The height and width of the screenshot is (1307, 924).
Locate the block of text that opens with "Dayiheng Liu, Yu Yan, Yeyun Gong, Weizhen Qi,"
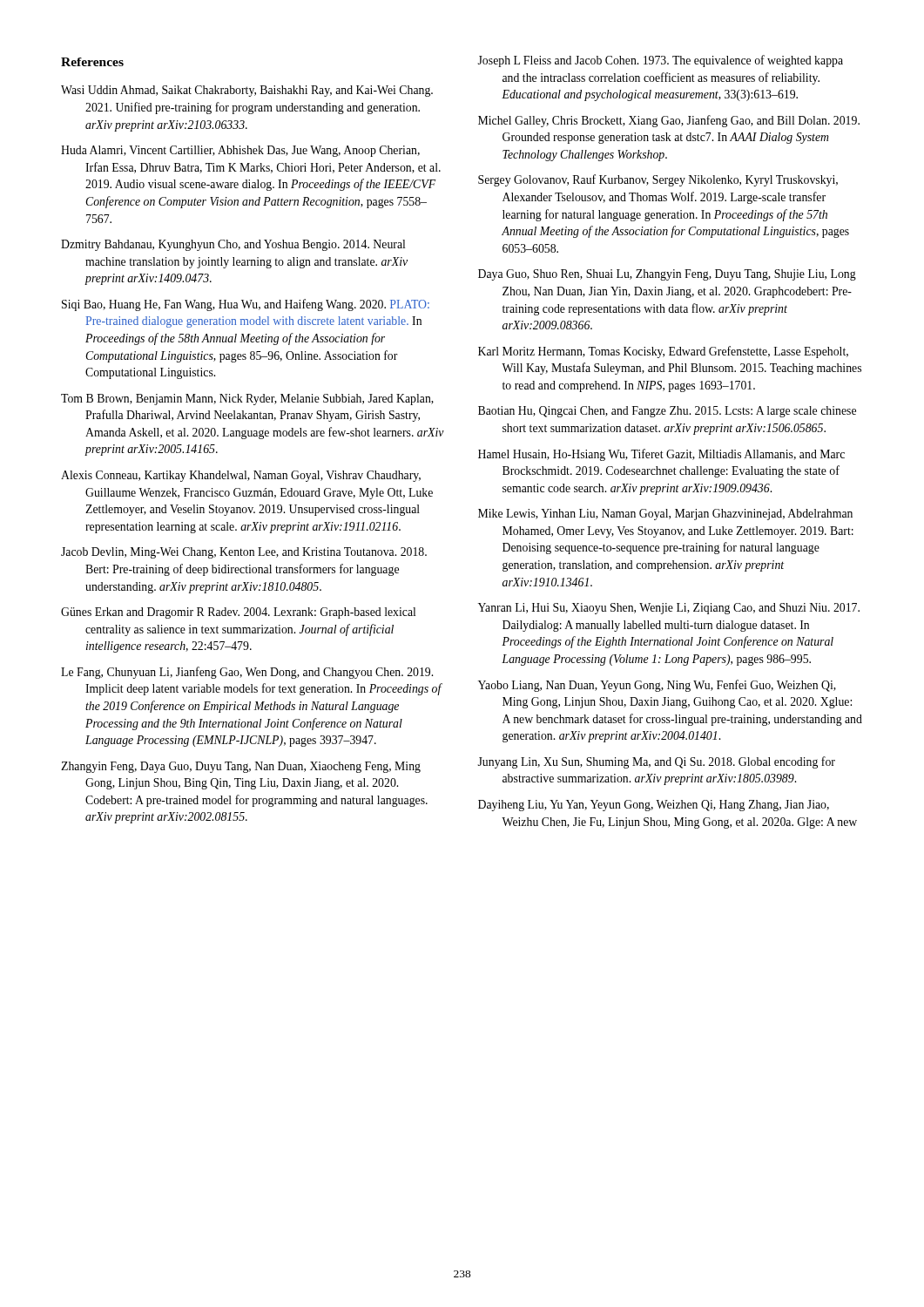tap(667, 813)
